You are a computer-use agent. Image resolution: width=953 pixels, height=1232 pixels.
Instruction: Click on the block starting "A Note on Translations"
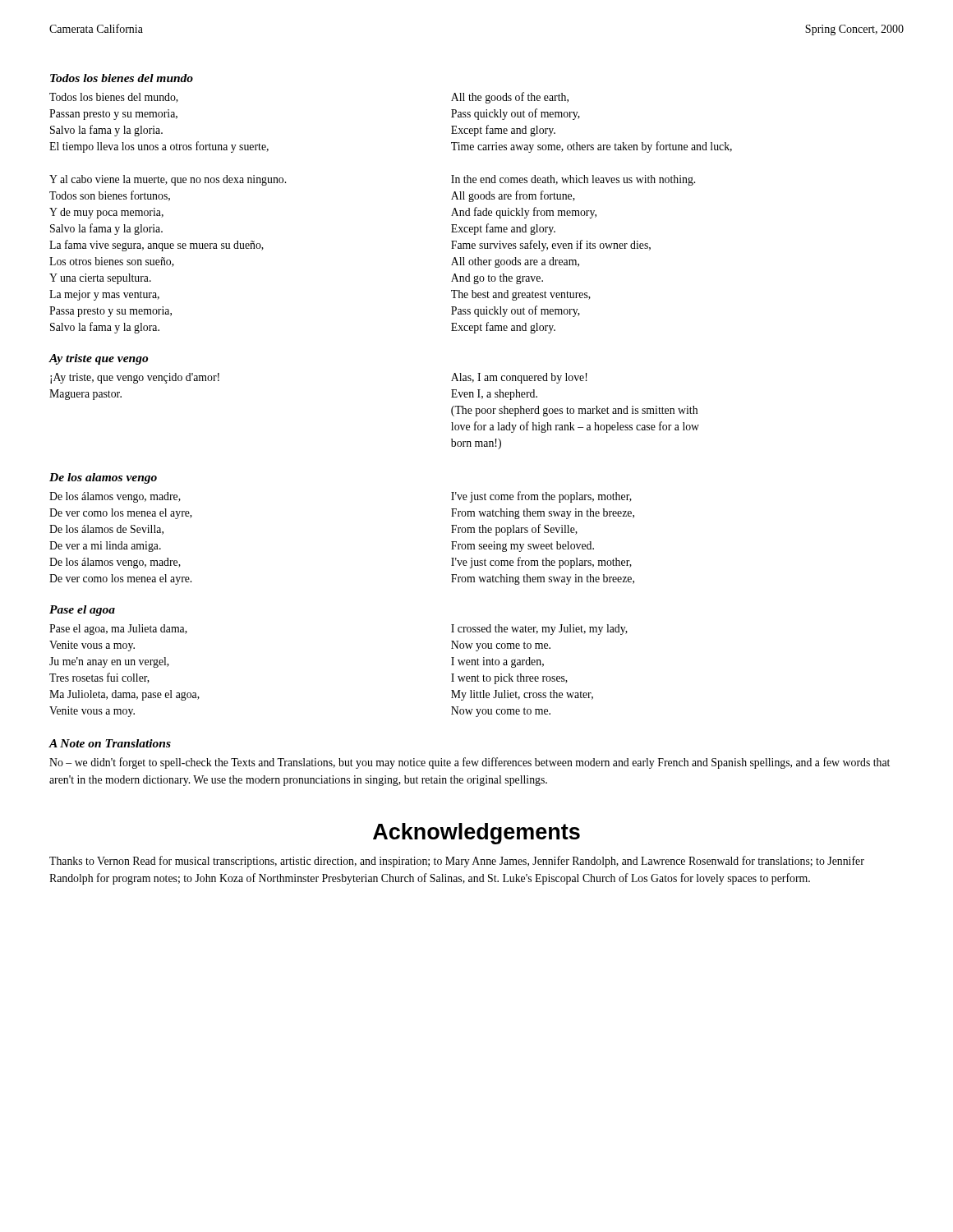110,743
